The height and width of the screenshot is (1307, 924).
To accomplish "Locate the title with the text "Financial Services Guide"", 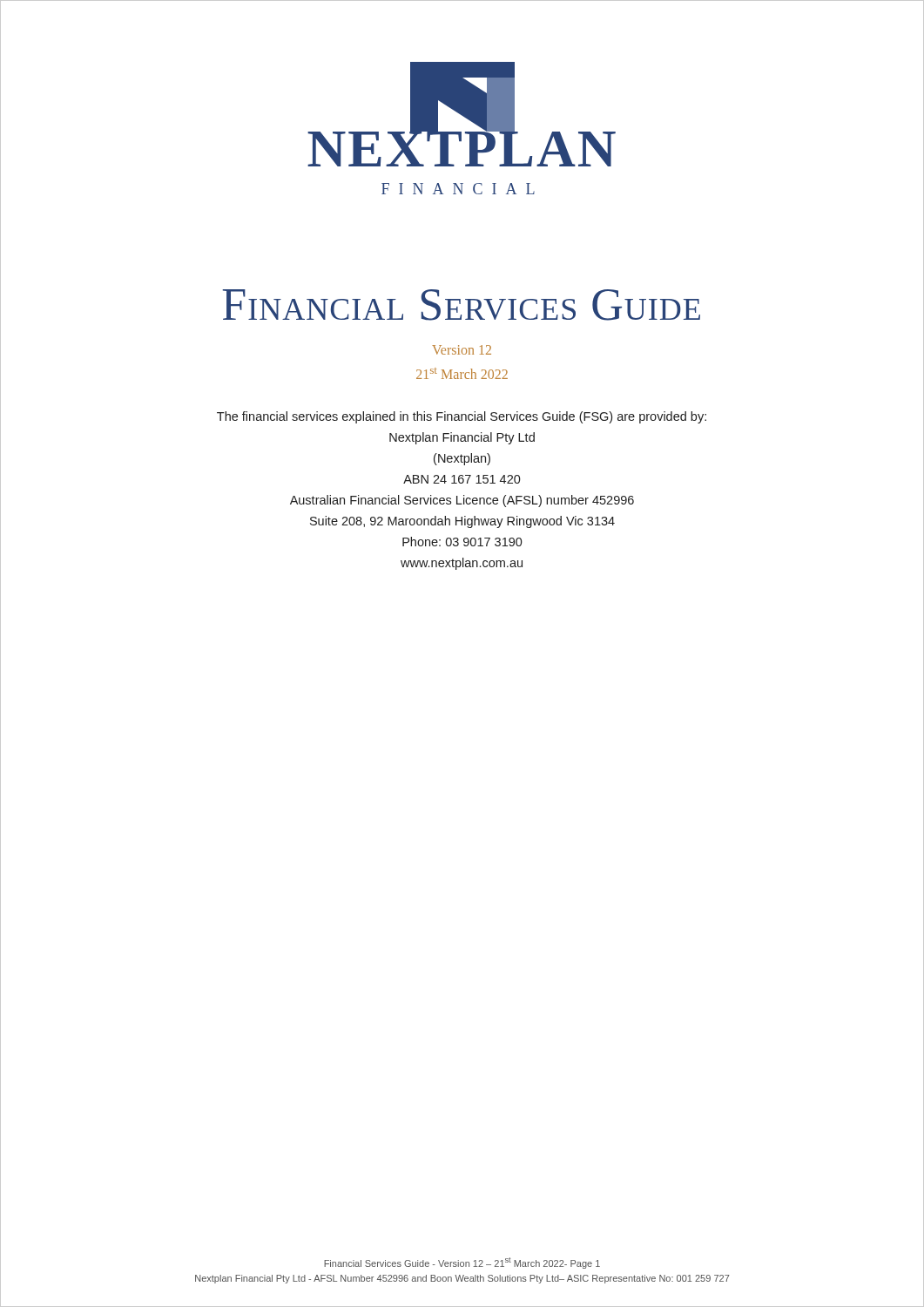I will click(462, 305).
